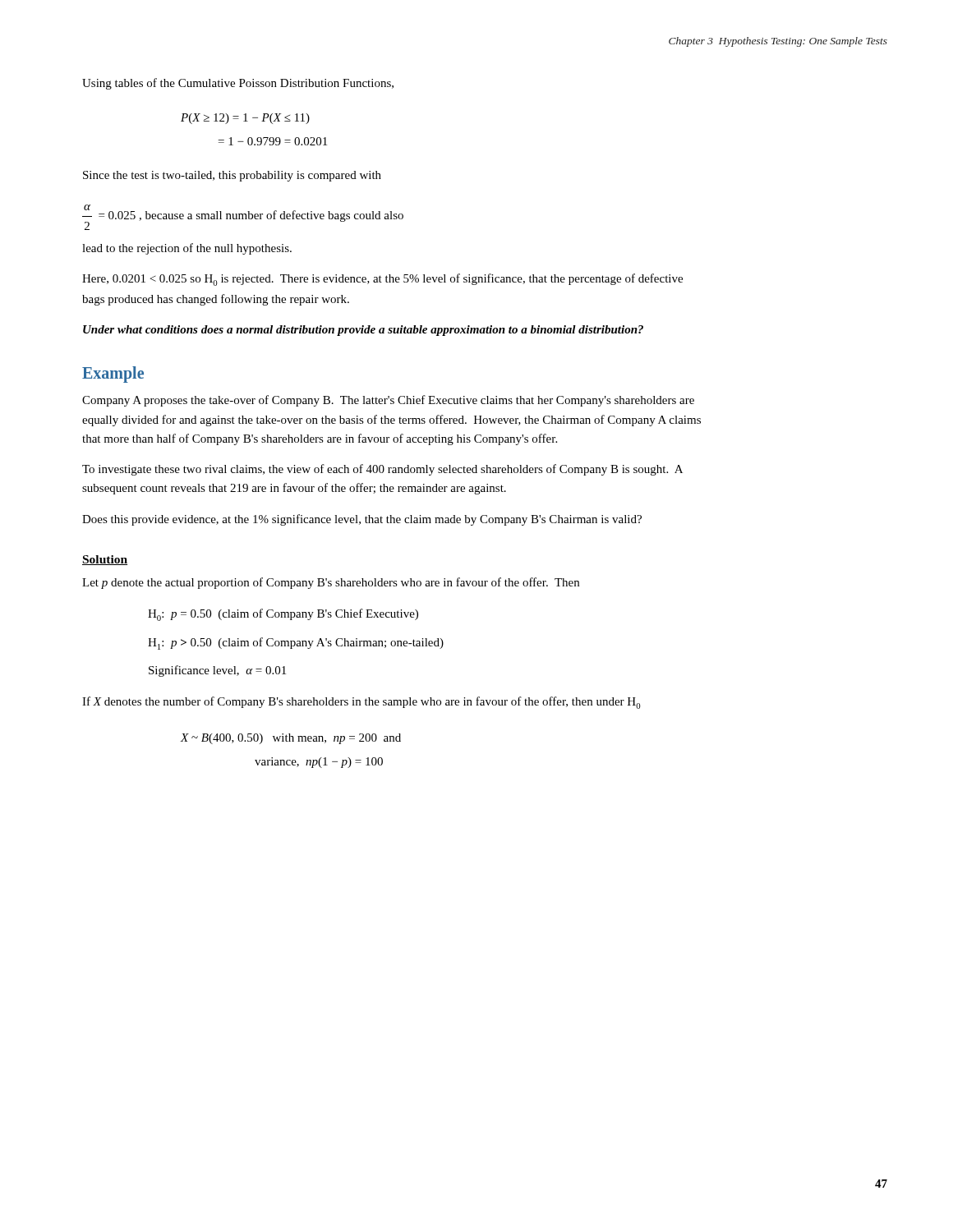This screenshot has width=953, height=1232.
Task: Point to the text block starting "lead to the rejection of the null"
Action: pyautogui.click(x=187, y=248)
